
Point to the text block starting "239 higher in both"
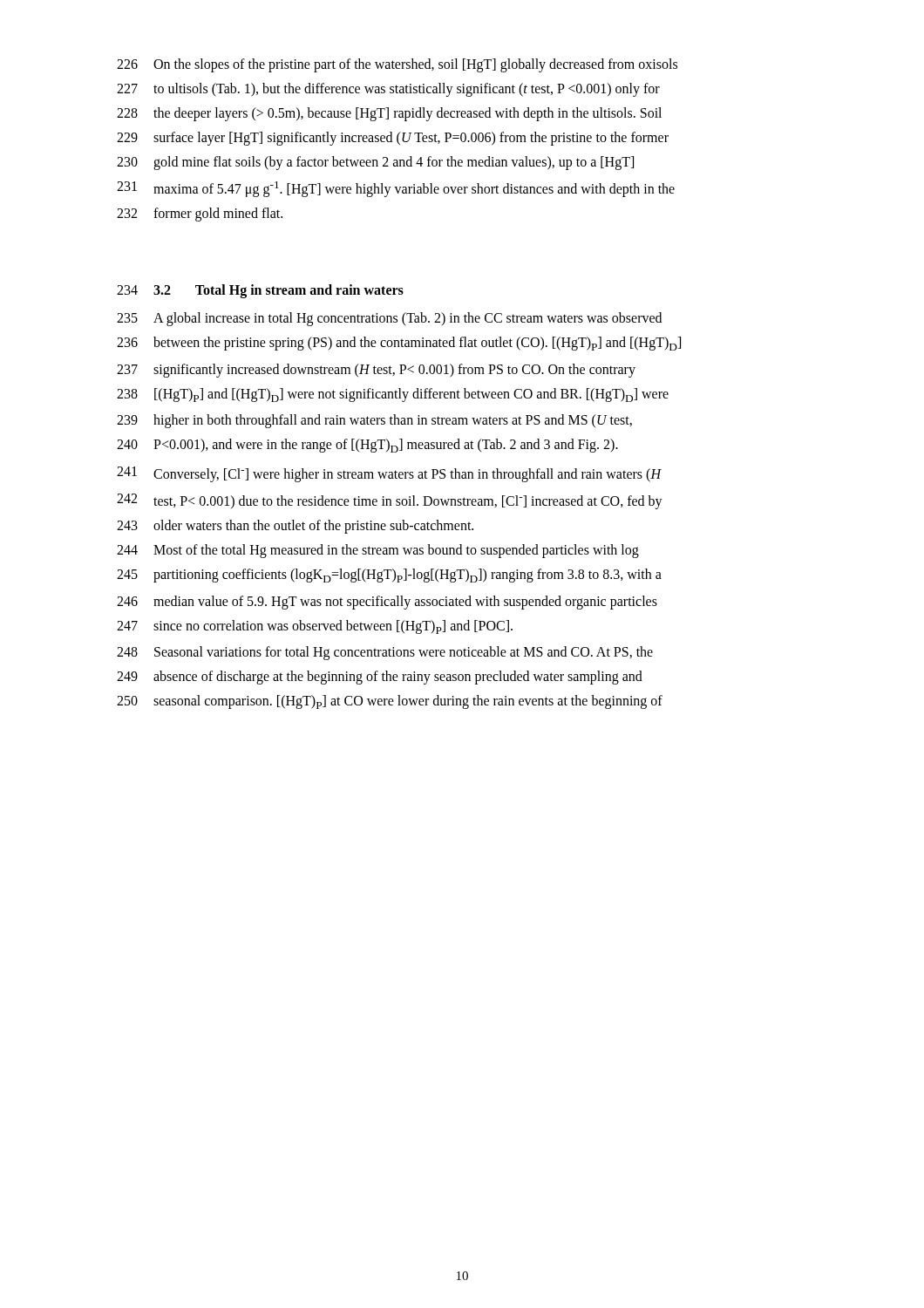(471, 421)
